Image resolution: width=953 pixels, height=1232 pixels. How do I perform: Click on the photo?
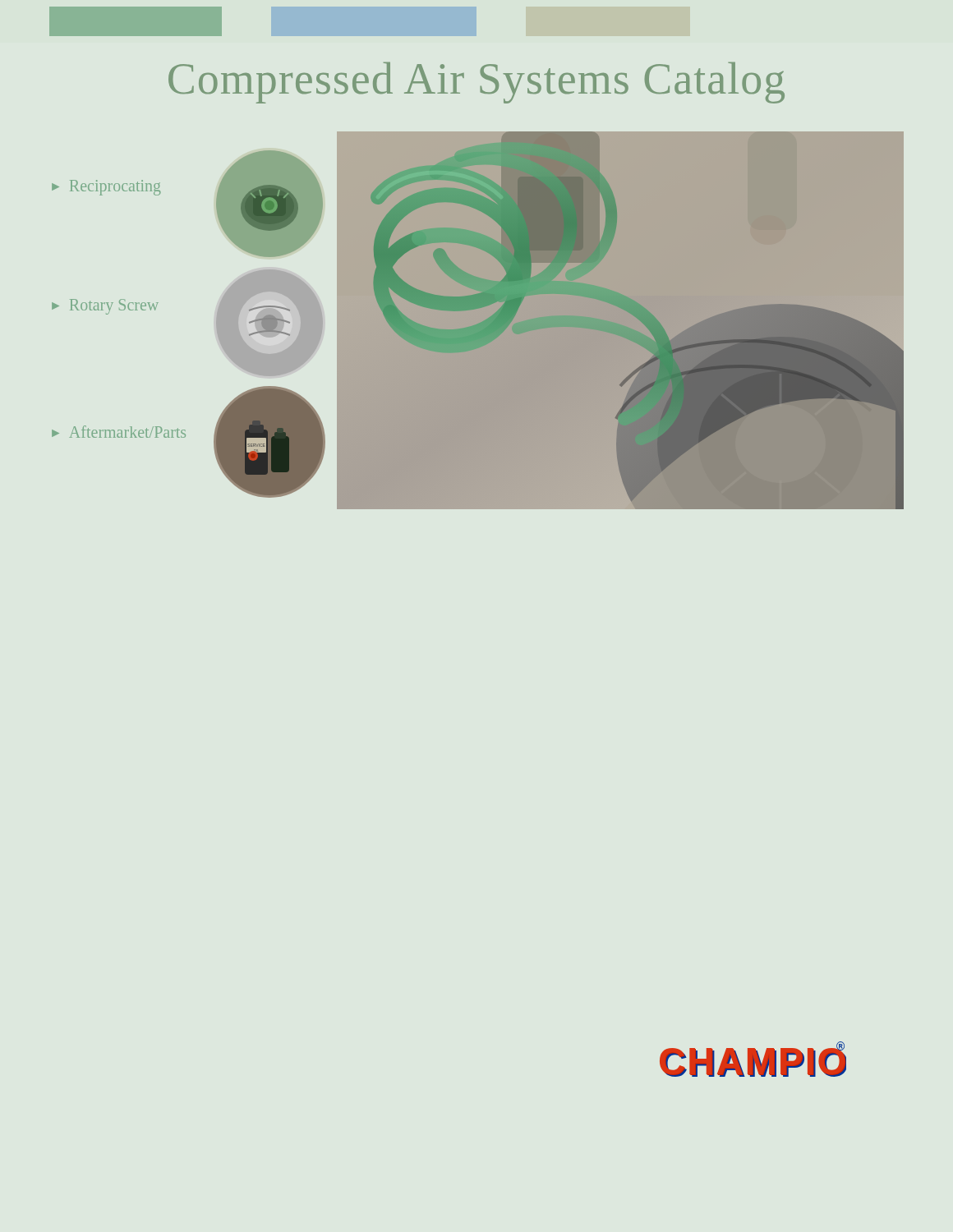[x=559, y=320]
